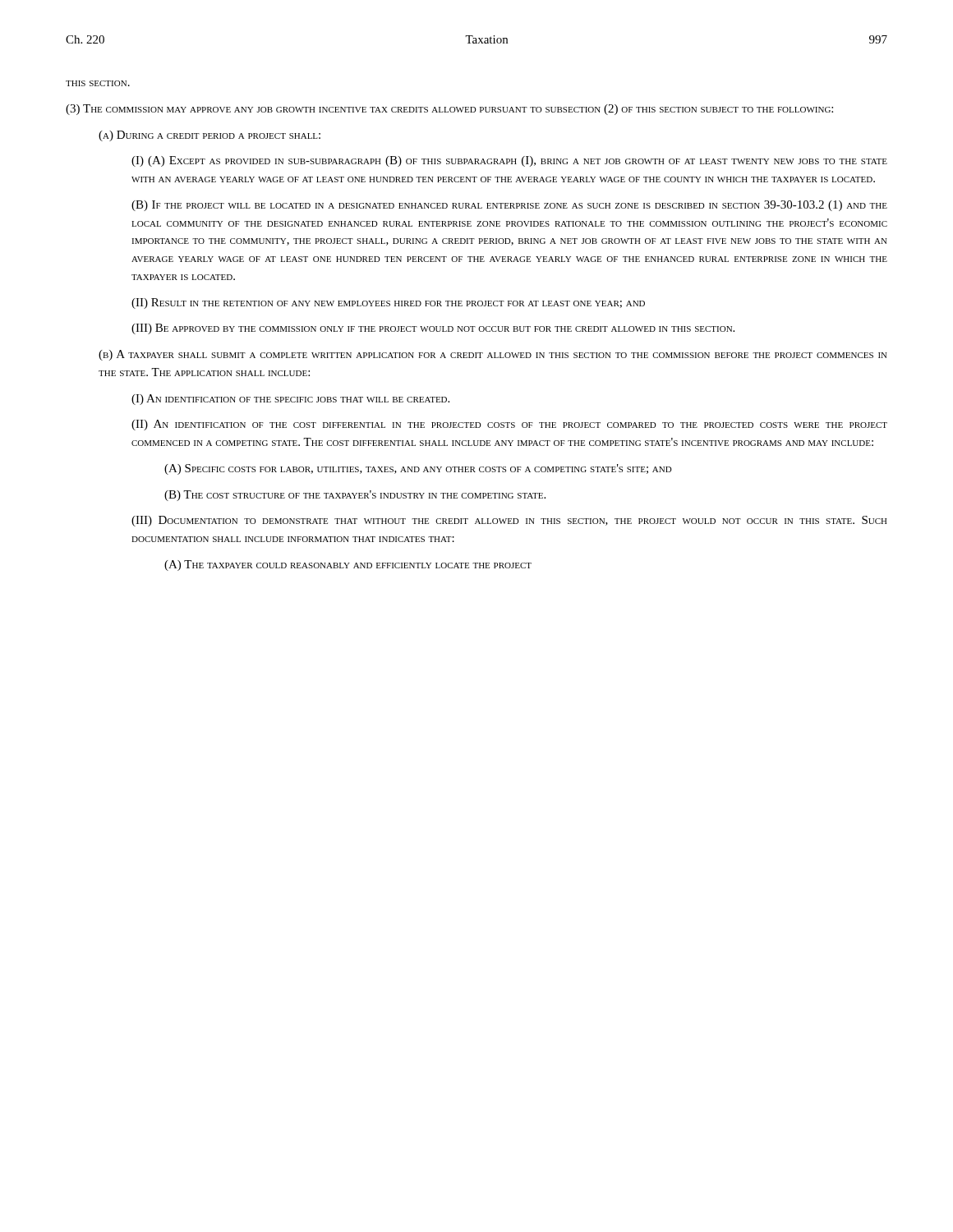Select the text block containing "(a) During a credit period"
953x1232 pixels.
click(x=209, y=136)
